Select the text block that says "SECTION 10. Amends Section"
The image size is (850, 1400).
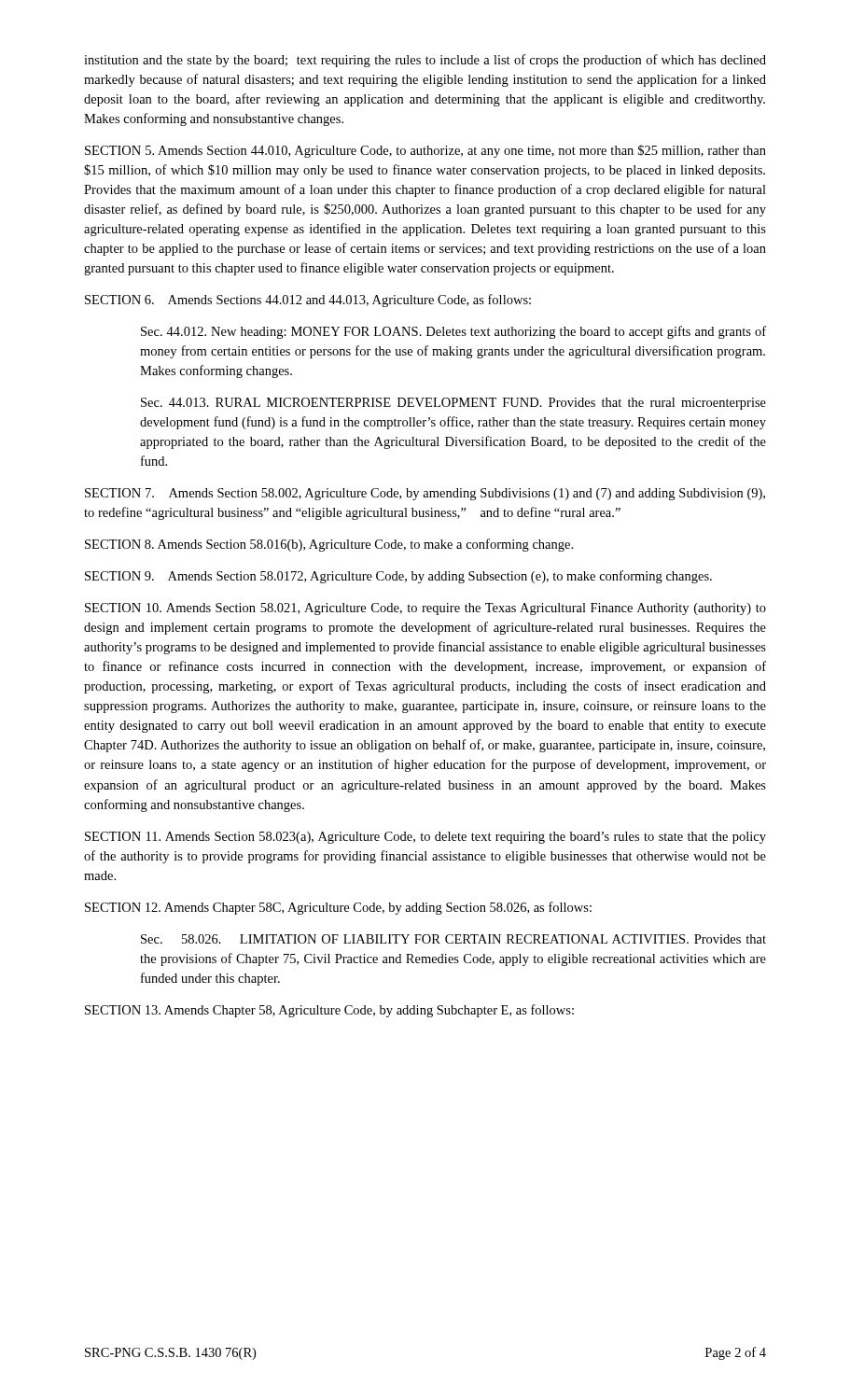pyautogui.click(x=425, y=706)
